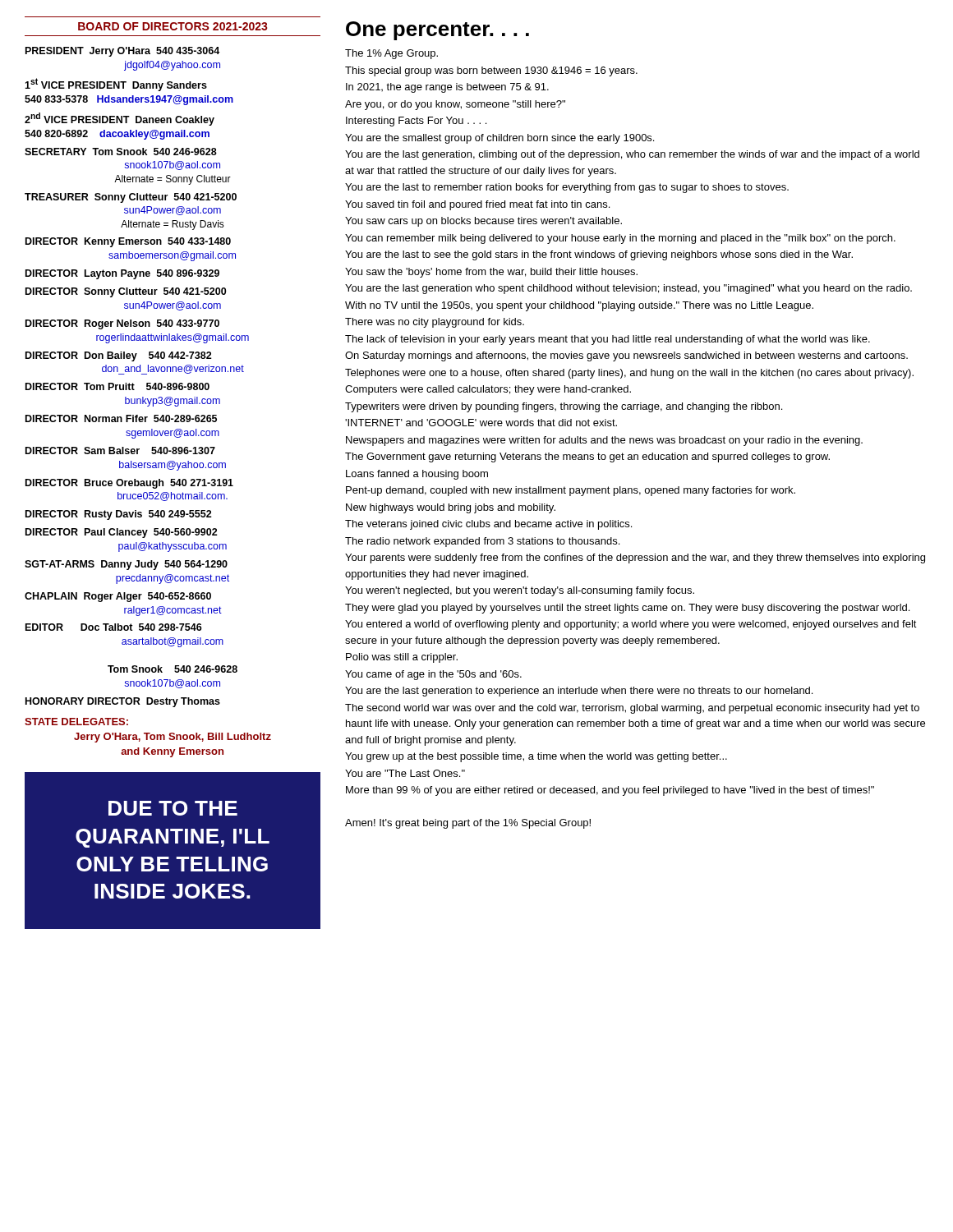Find "DIRECTOR Paul Clancey 540-560-9902 paul@kathysscuba.com" on this page
953x1232 pixels.
click(173, 540)
